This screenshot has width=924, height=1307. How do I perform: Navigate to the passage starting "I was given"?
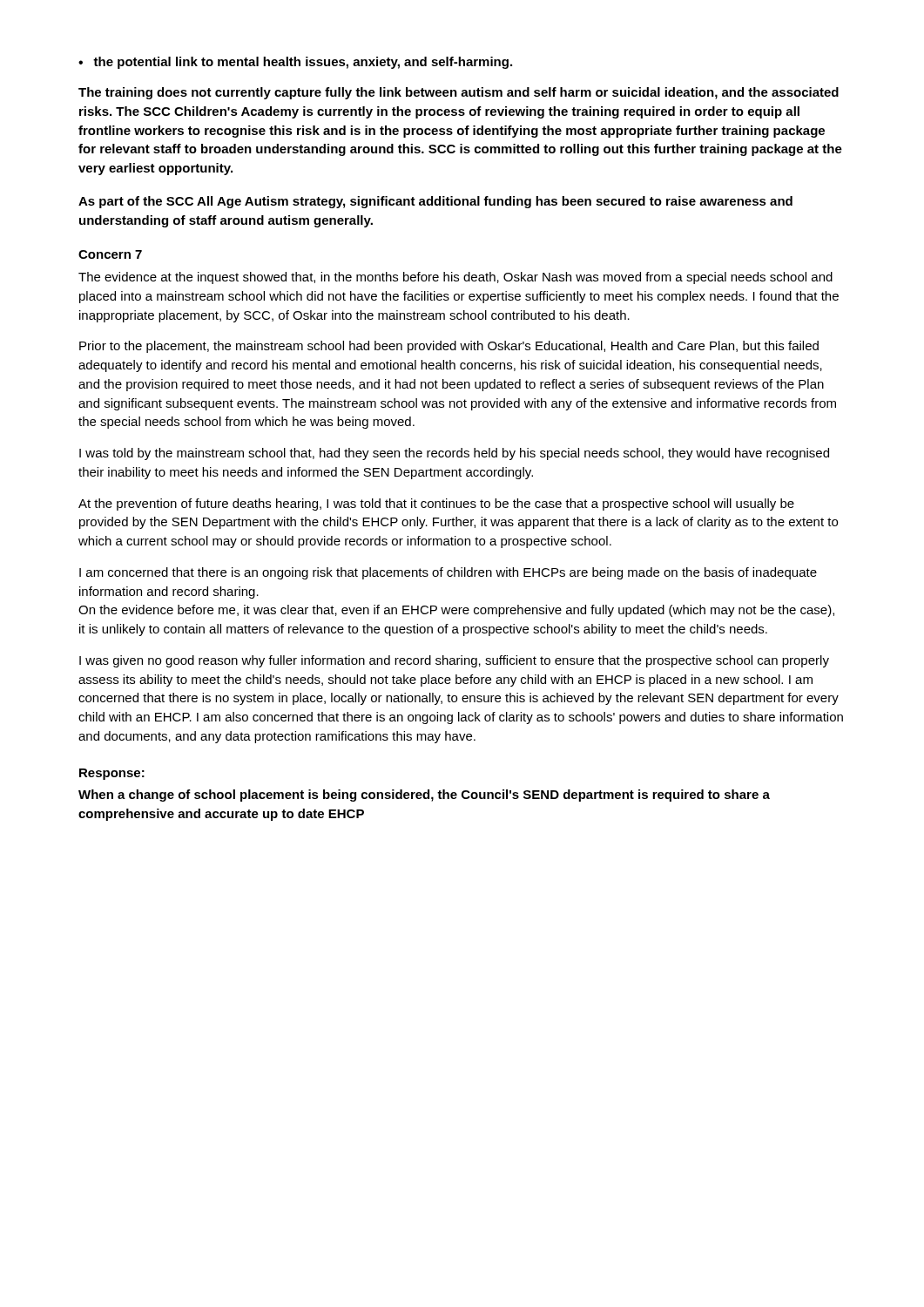click(462, 698)
